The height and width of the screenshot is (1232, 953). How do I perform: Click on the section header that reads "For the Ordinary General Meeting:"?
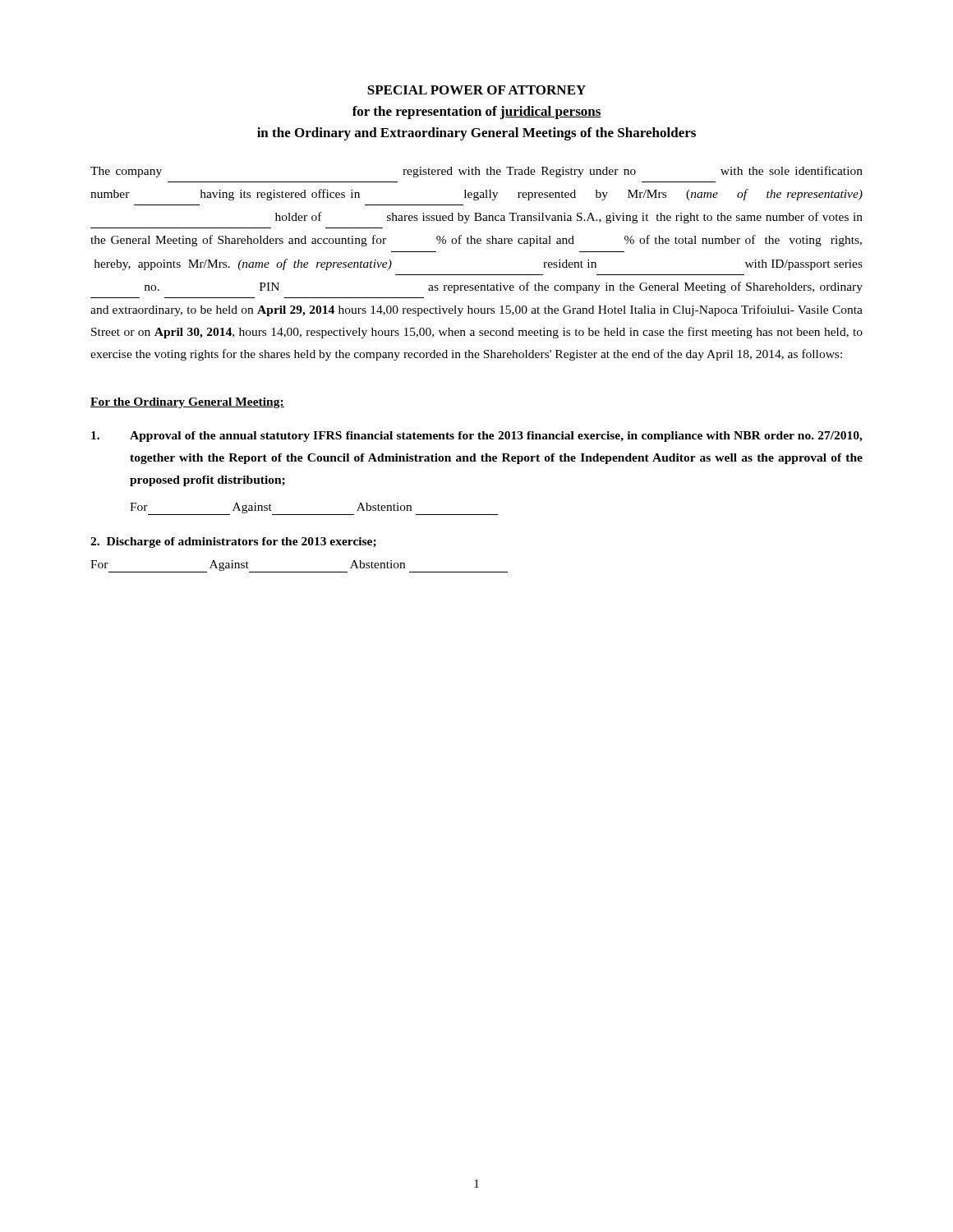click(187, 401)
